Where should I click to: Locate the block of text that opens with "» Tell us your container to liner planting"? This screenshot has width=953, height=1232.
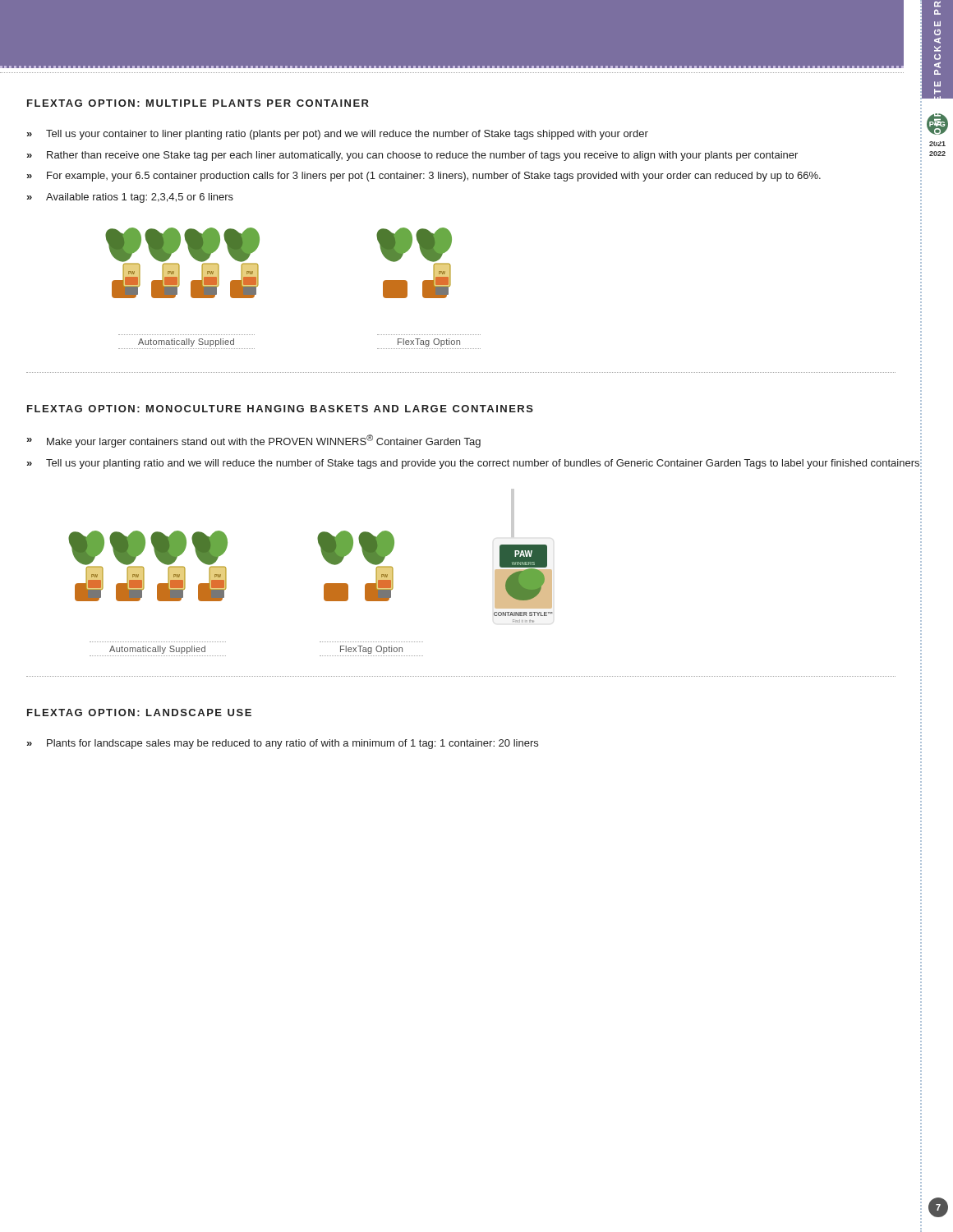point(337,134)
